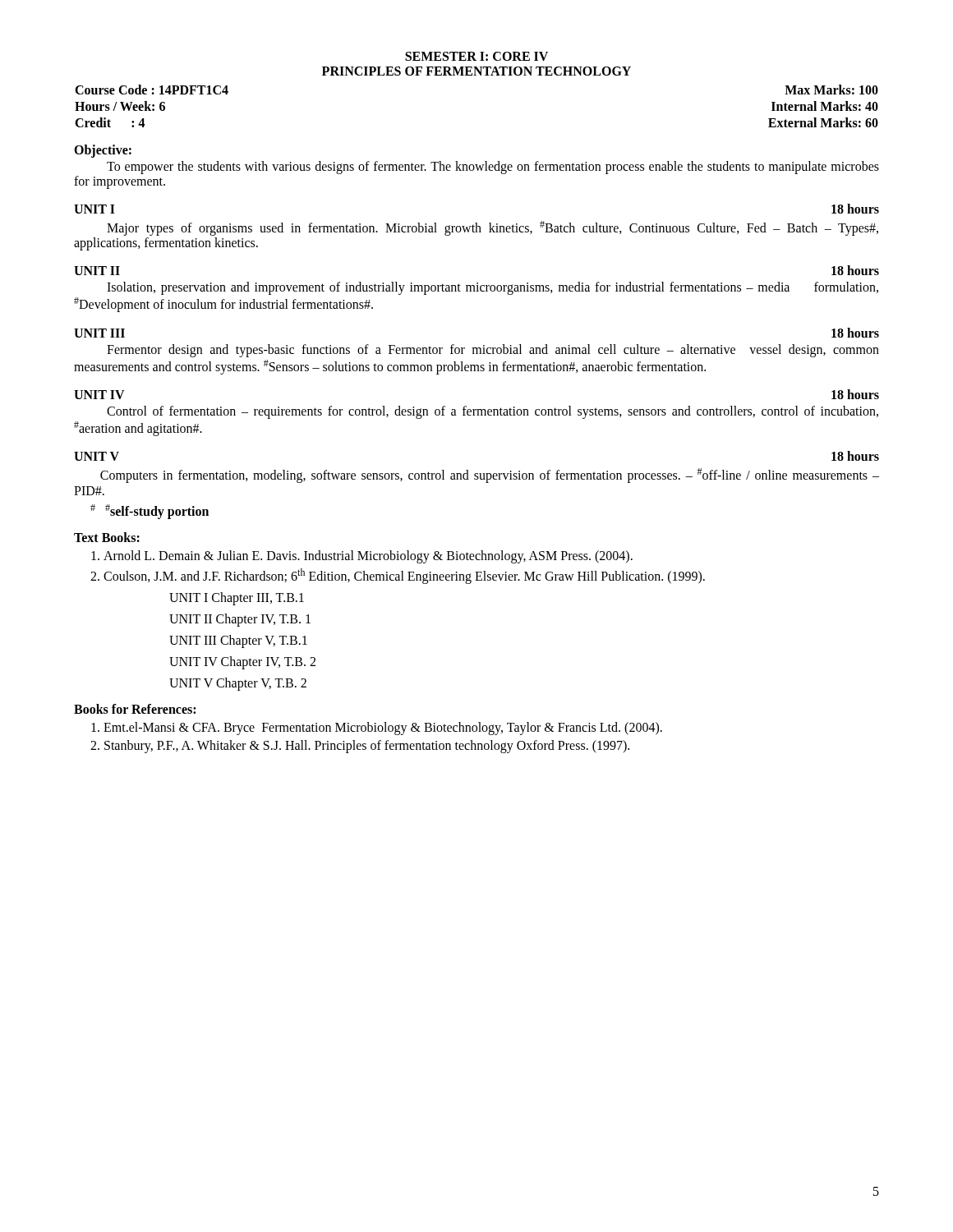Select the section header that reads "Text Books:"
Image resolution: width=953 pixels, height=1232 pixels.
pyautogui.click(x=107, y=538)
